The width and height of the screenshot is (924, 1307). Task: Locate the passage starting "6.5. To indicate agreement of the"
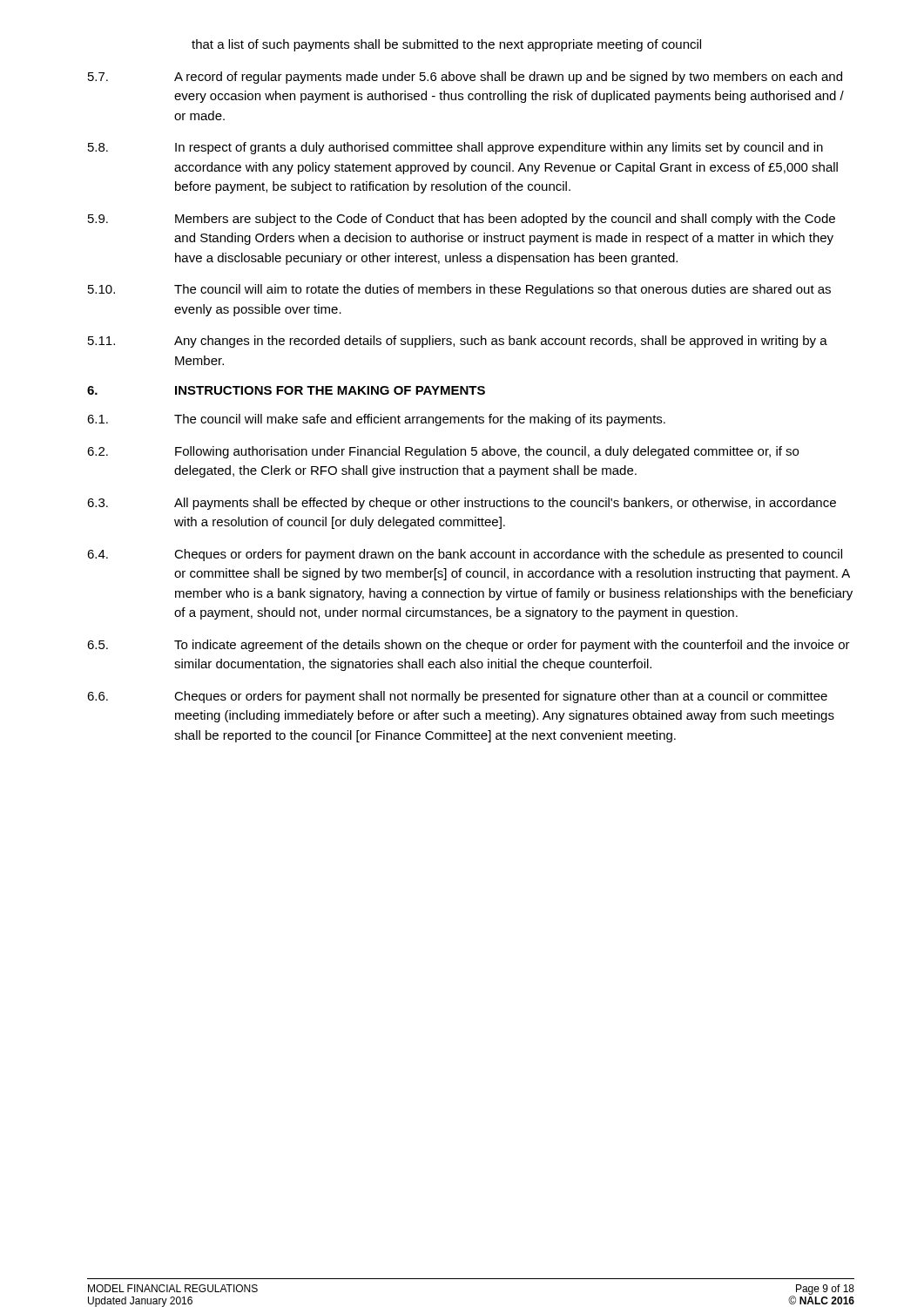click(471, 654)
